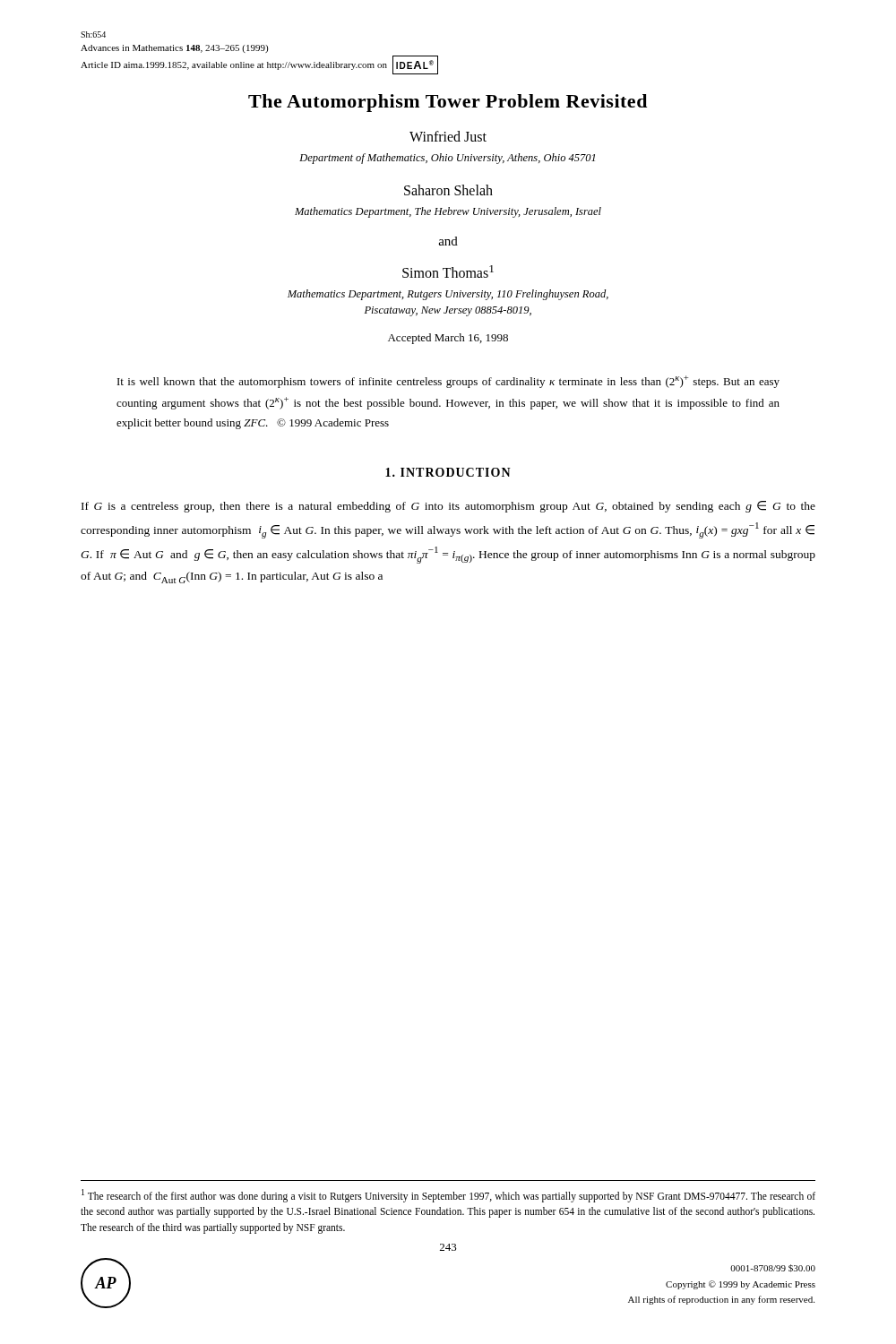Screen dimensions: 1344x896
Task: Where is the passage that starts "If G is a centreless"?
Action: tap(448, 542)
